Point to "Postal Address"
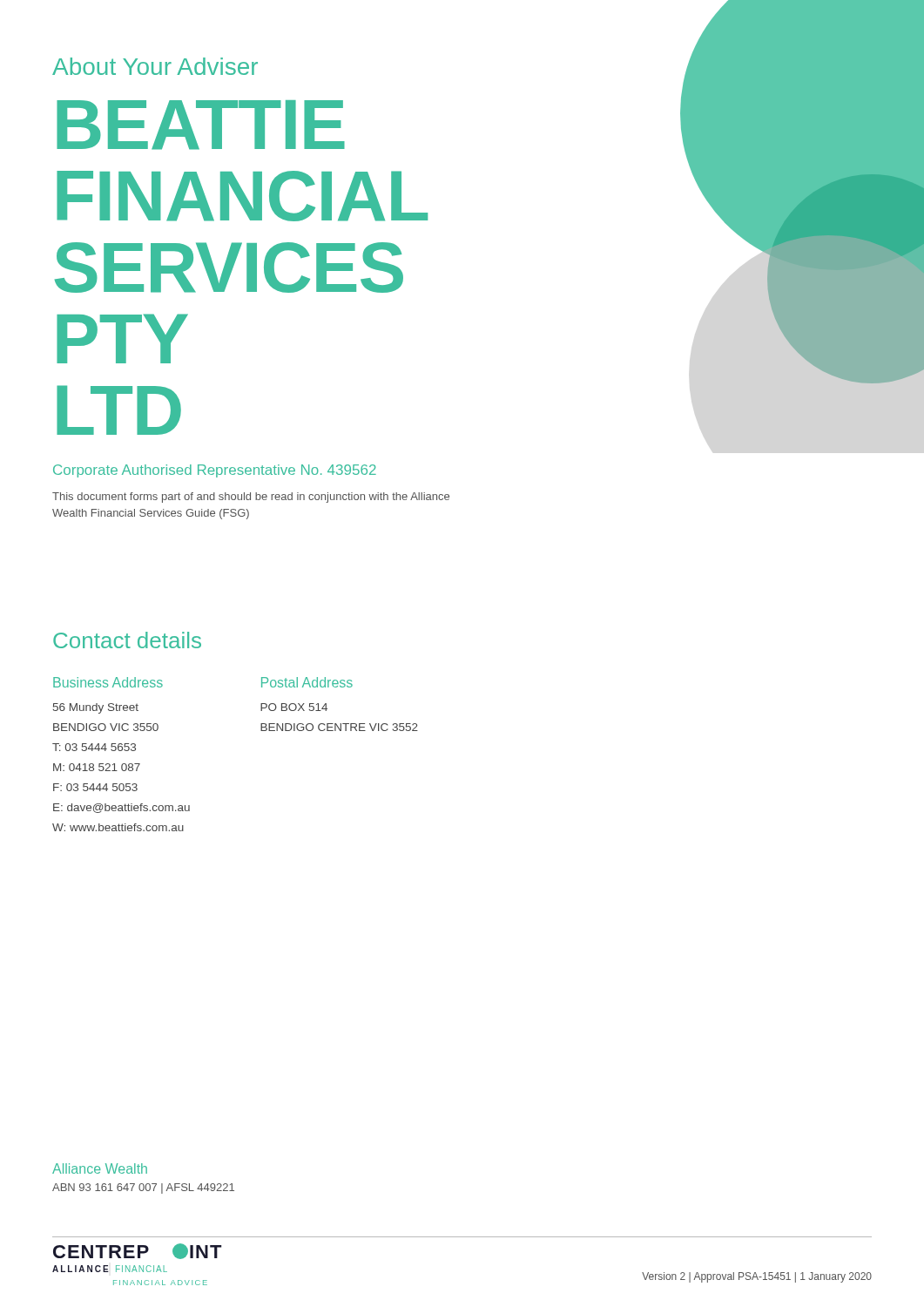The image size is (924, 1307). pos(339,683)
